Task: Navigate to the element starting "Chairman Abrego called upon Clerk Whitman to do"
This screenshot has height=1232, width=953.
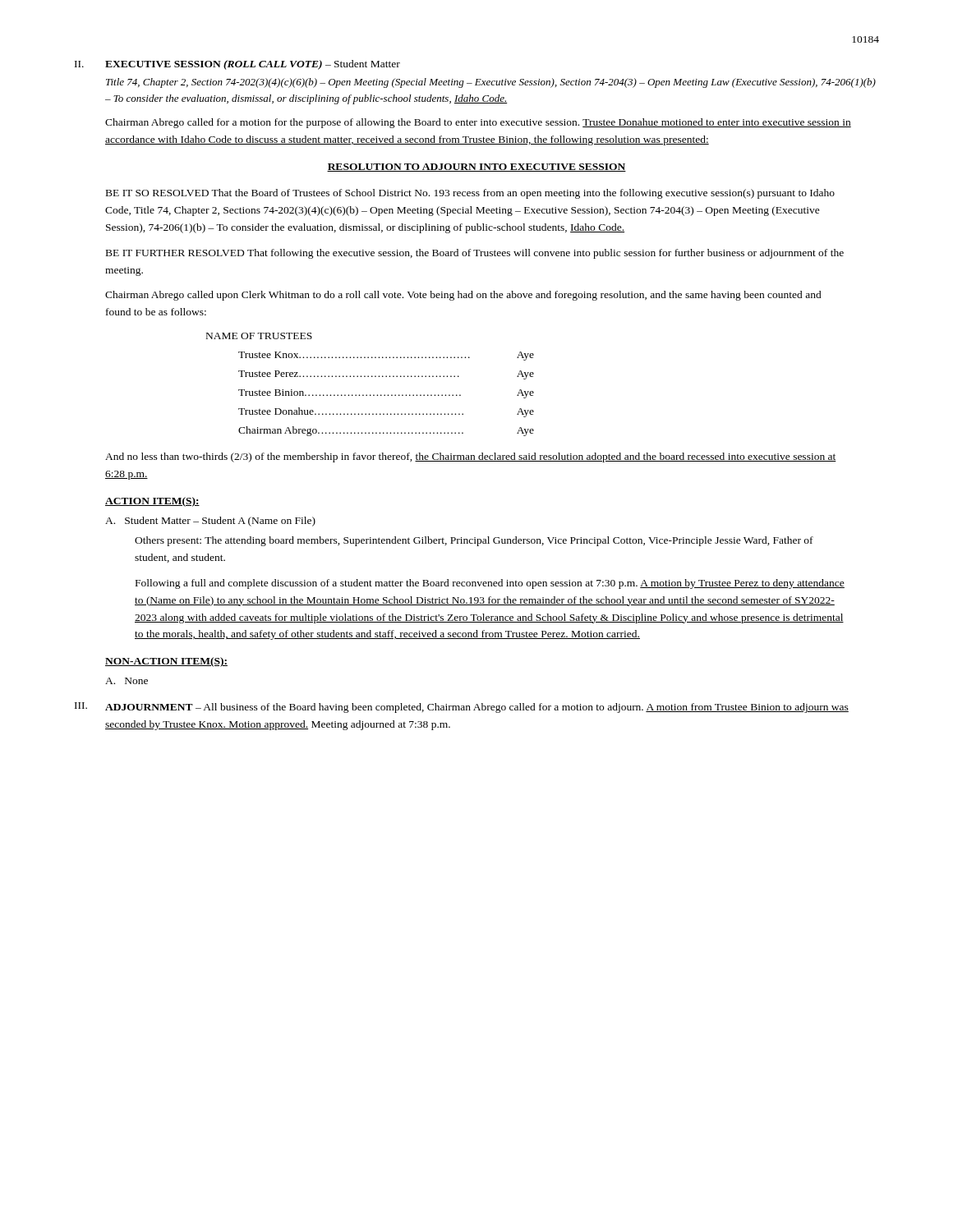Action: [463, 303]
